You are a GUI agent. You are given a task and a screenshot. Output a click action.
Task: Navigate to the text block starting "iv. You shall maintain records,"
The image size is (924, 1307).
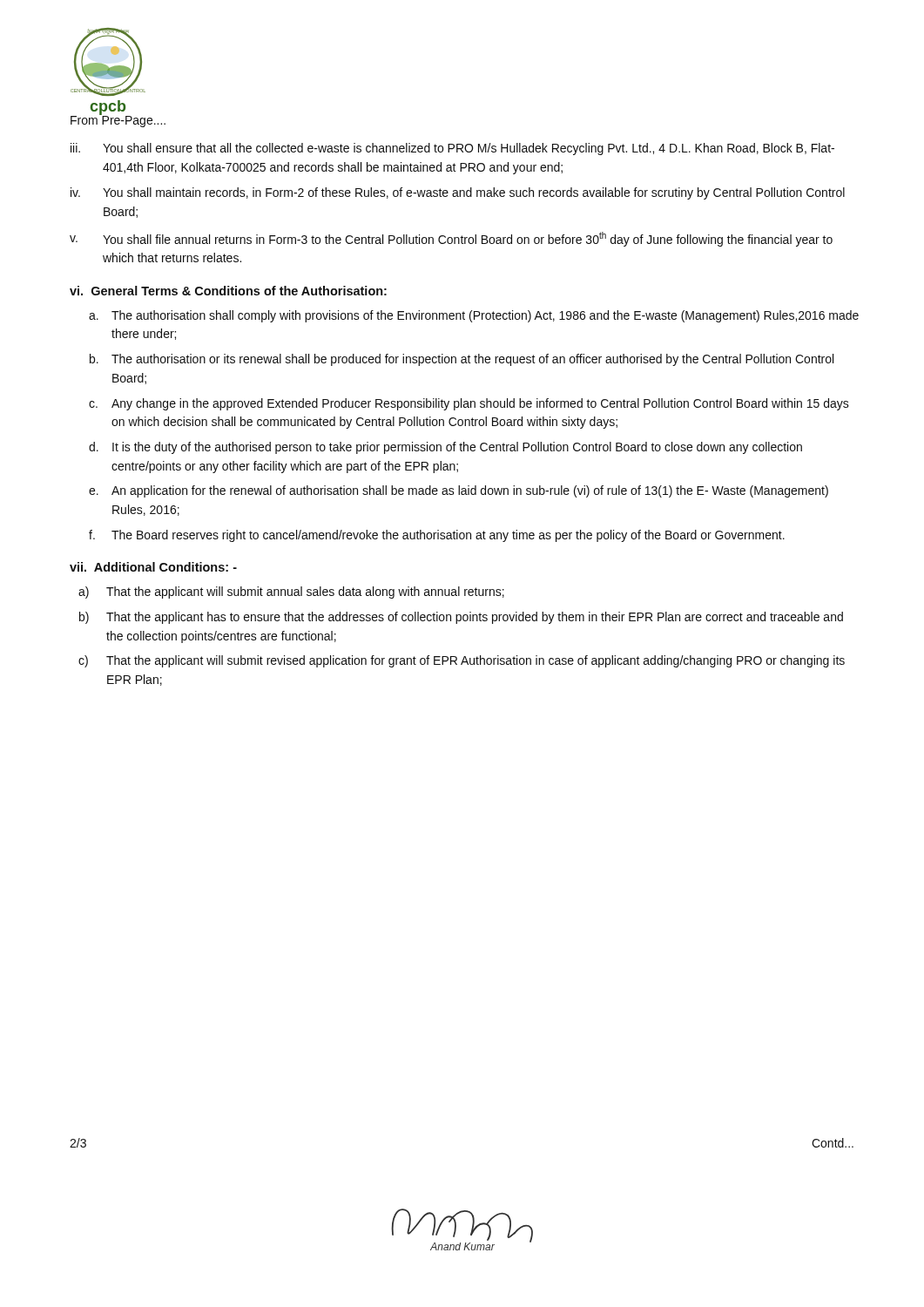click(466, 203)
